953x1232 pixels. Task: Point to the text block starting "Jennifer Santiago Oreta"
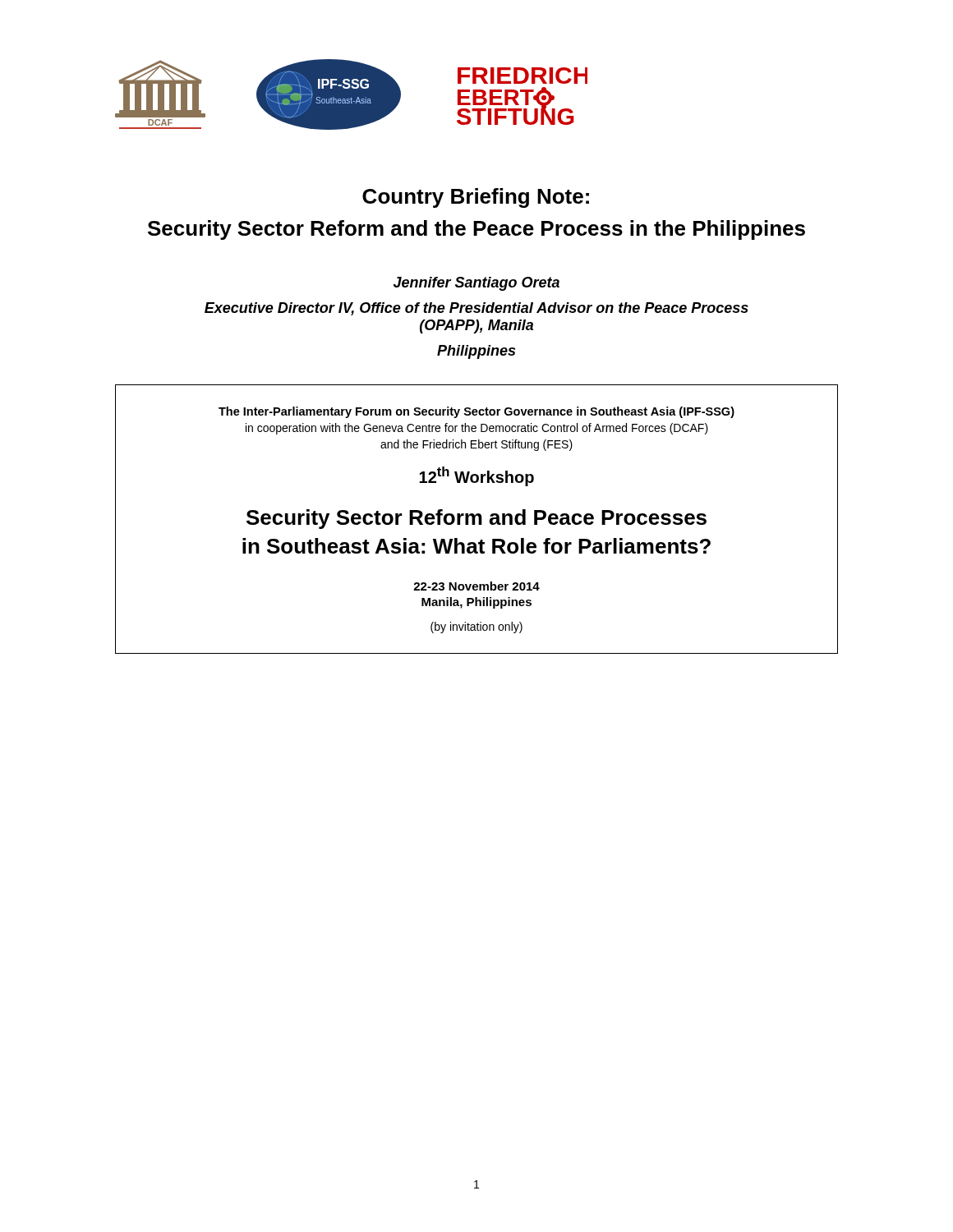pos(476,283)
